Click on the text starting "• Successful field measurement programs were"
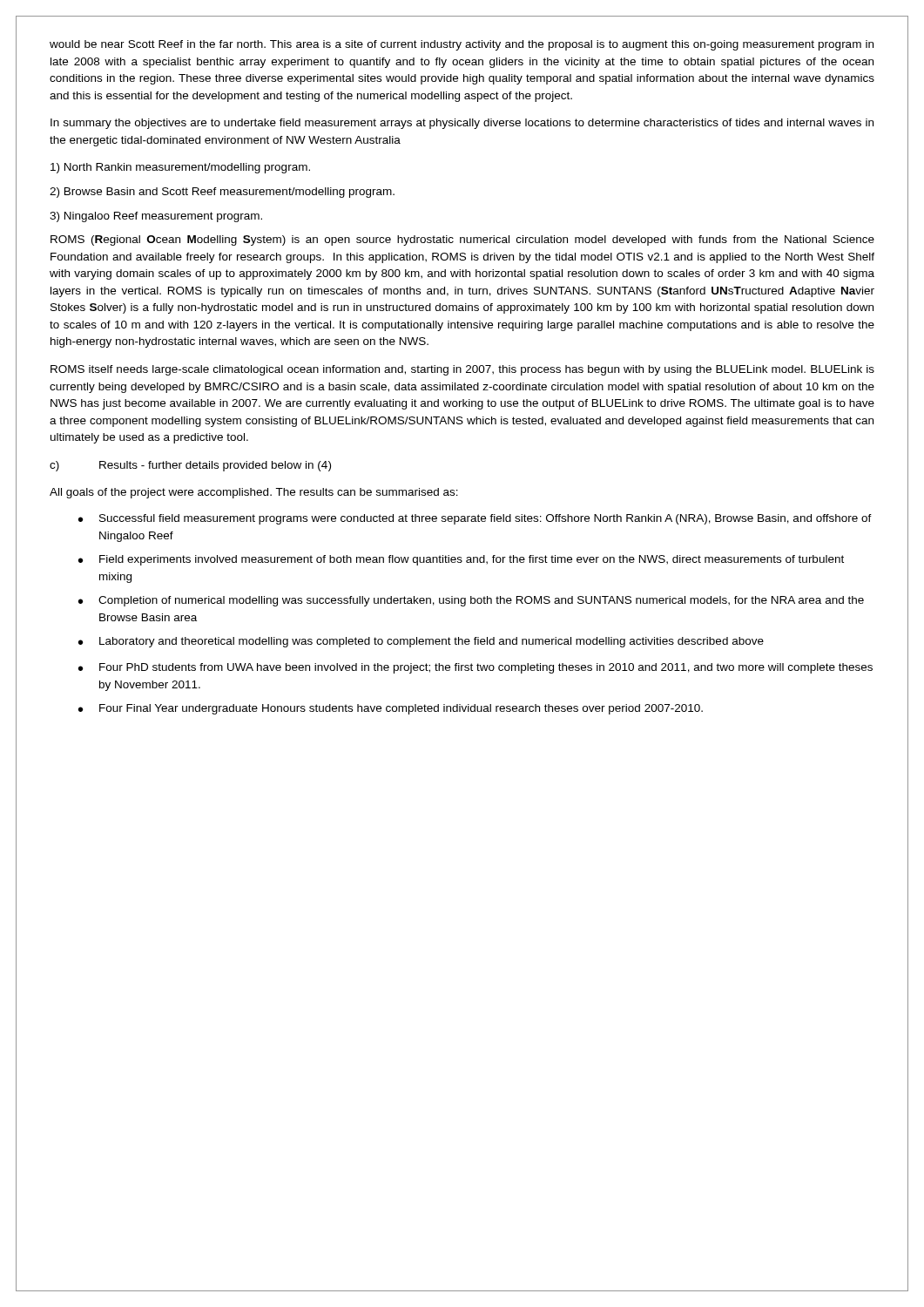Image resolution: width=924 pixels, height=1307 pixels. [x=476, y=527]
